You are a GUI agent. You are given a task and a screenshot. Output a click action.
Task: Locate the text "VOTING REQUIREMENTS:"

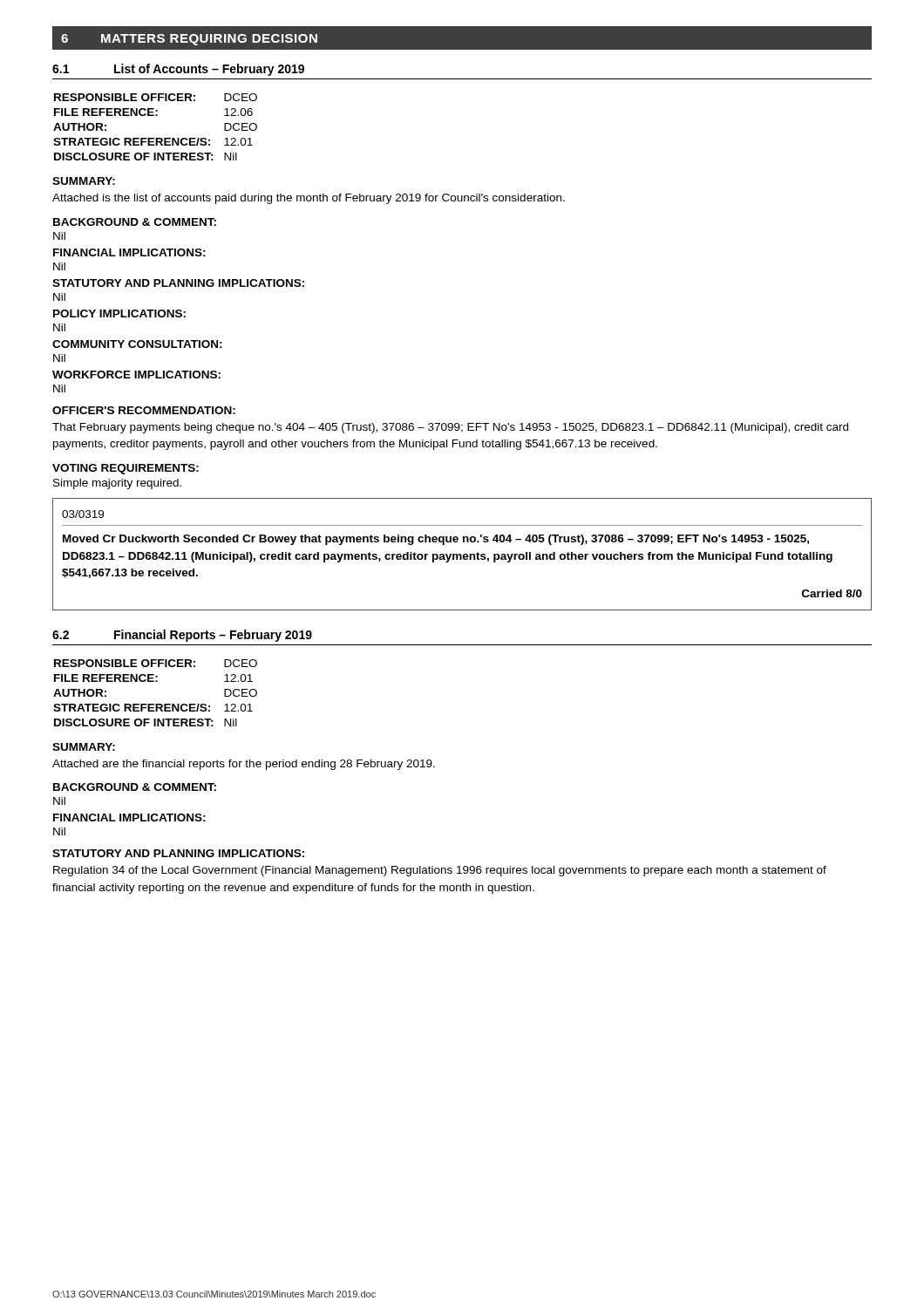[126, 468]
